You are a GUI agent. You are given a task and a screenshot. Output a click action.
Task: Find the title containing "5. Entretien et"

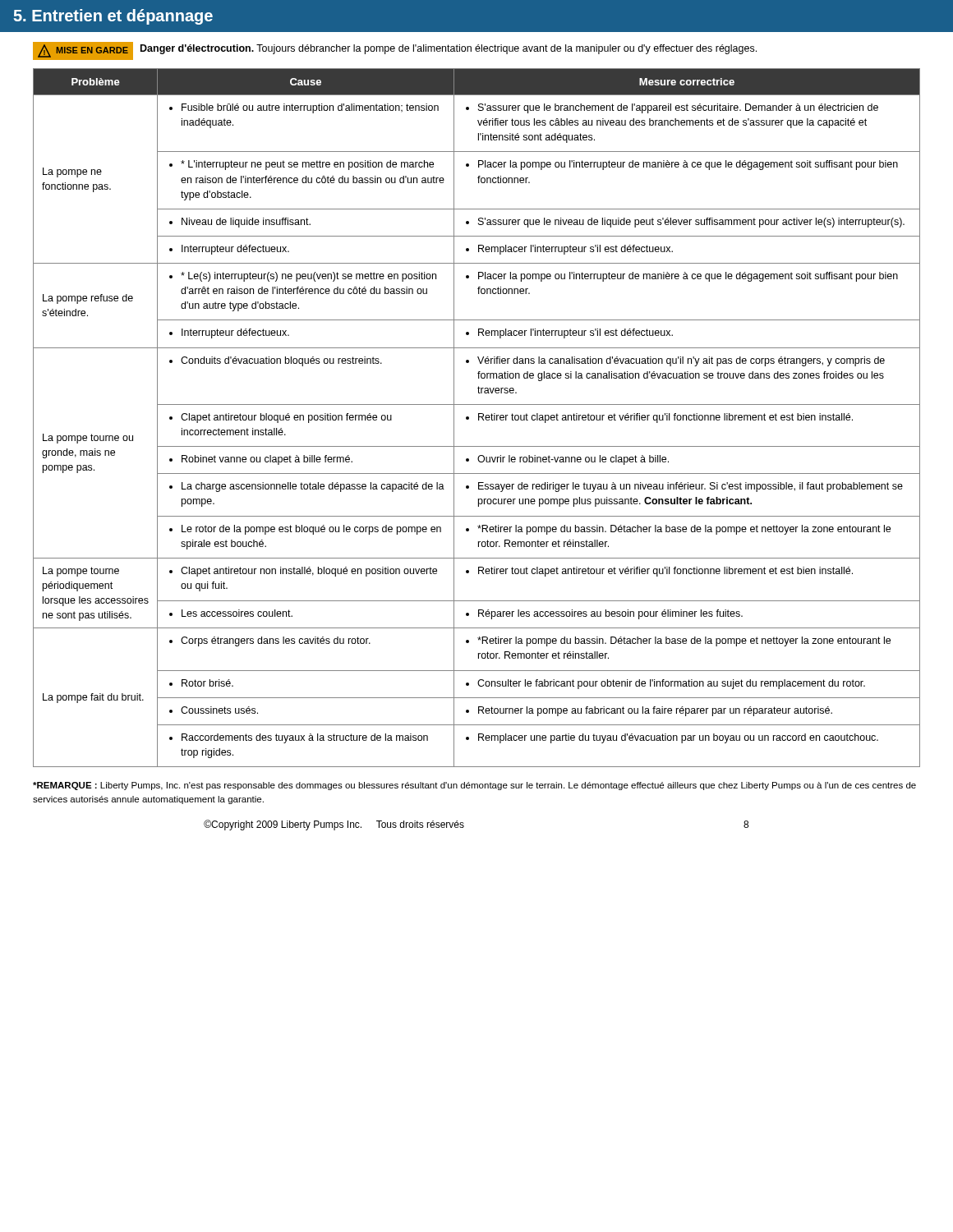click(113, 16)
